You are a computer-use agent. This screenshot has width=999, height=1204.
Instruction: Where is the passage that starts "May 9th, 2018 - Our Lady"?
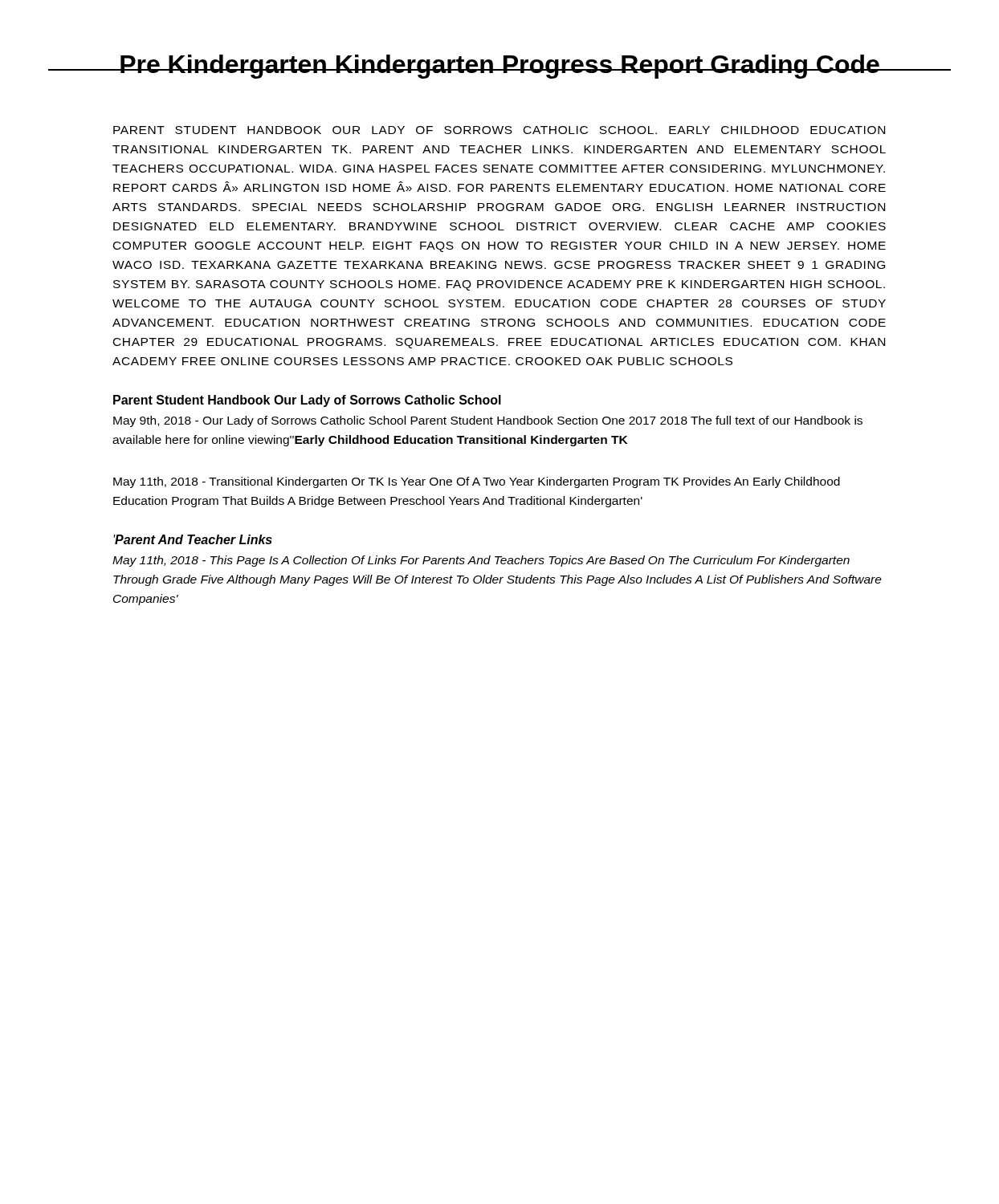click(x=500, y=430)
